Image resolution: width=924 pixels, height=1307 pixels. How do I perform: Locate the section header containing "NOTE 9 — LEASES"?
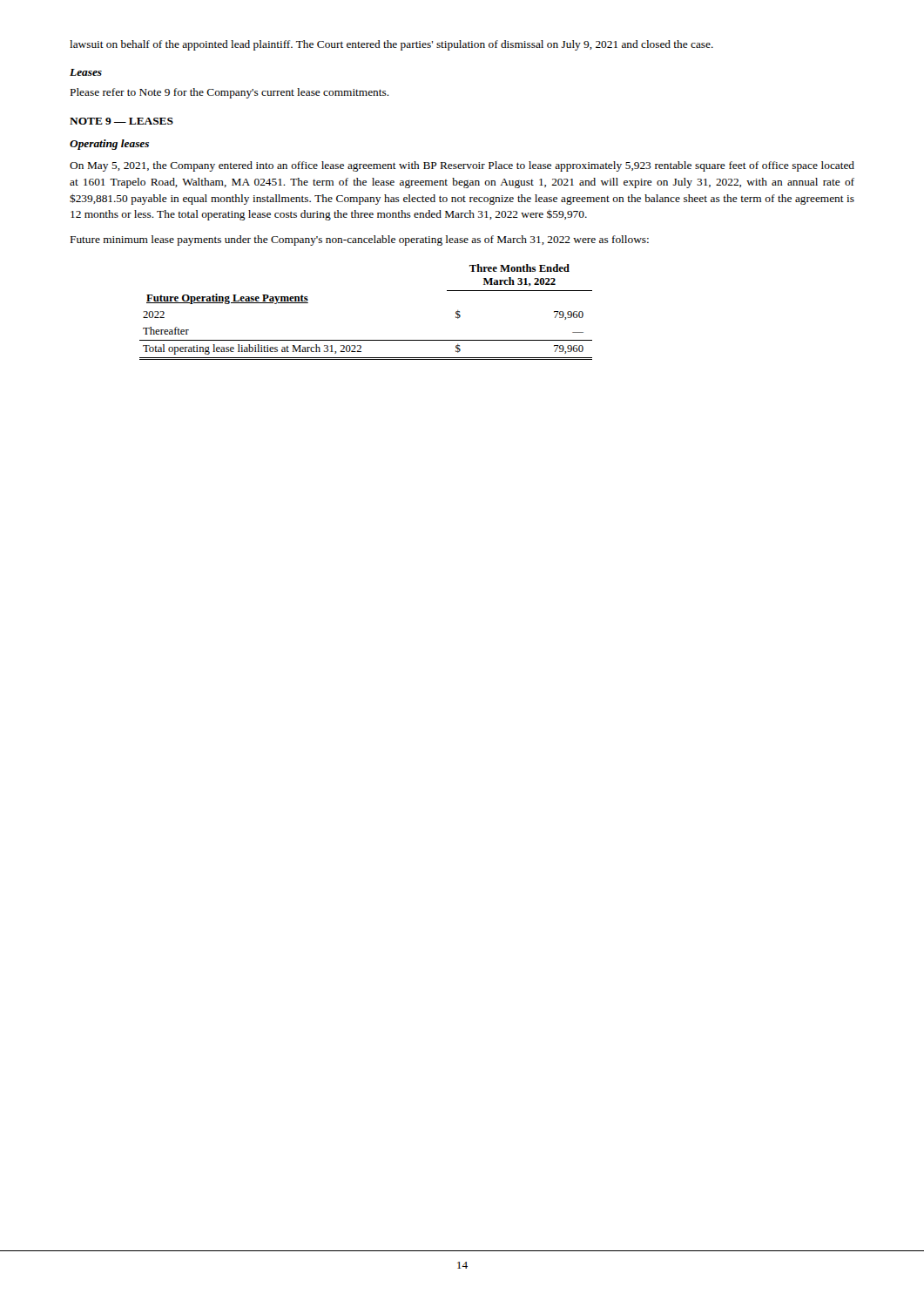point(121,121)
